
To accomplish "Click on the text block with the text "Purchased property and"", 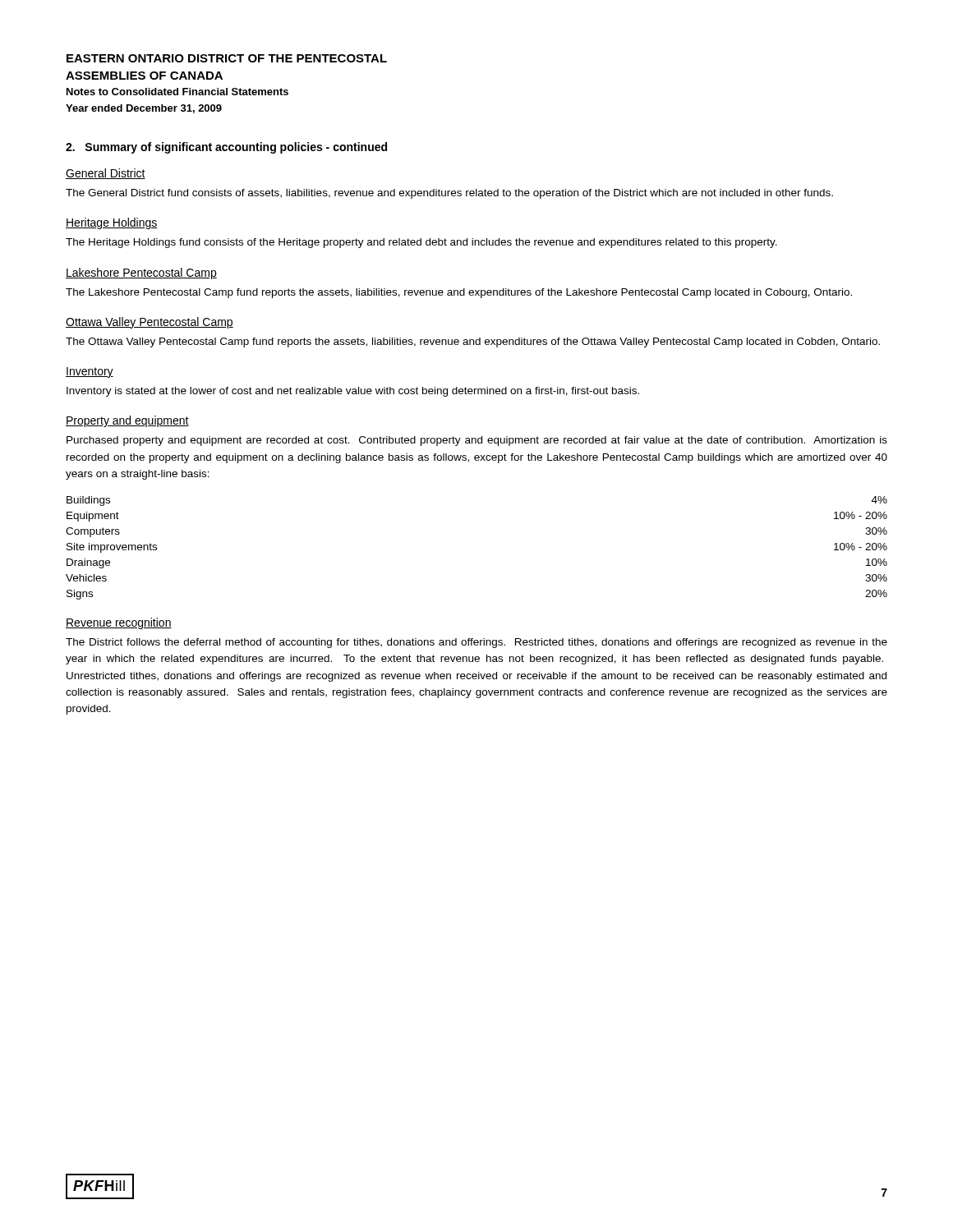I will [476, 457].
